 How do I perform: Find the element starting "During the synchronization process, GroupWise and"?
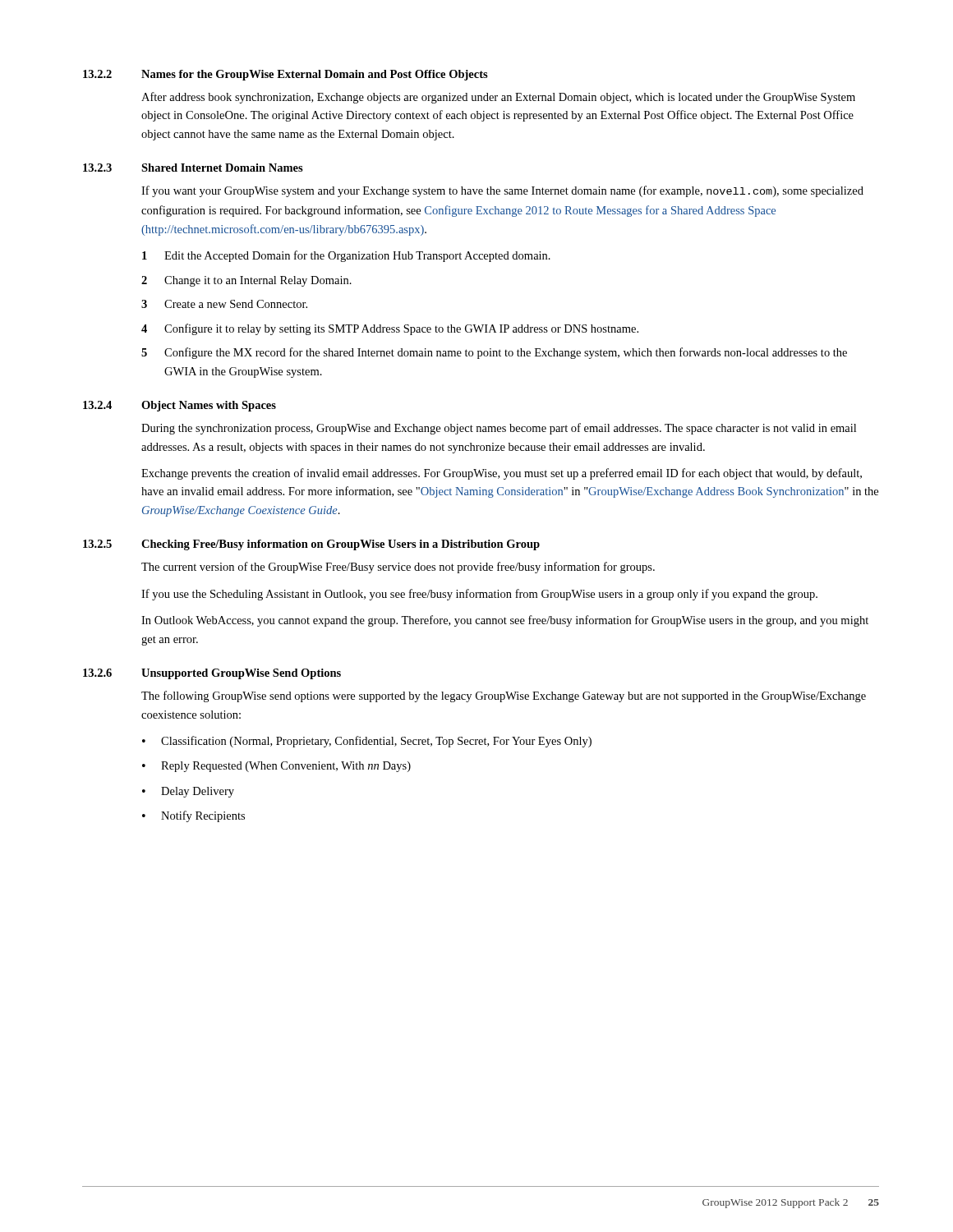coord(499,437)
